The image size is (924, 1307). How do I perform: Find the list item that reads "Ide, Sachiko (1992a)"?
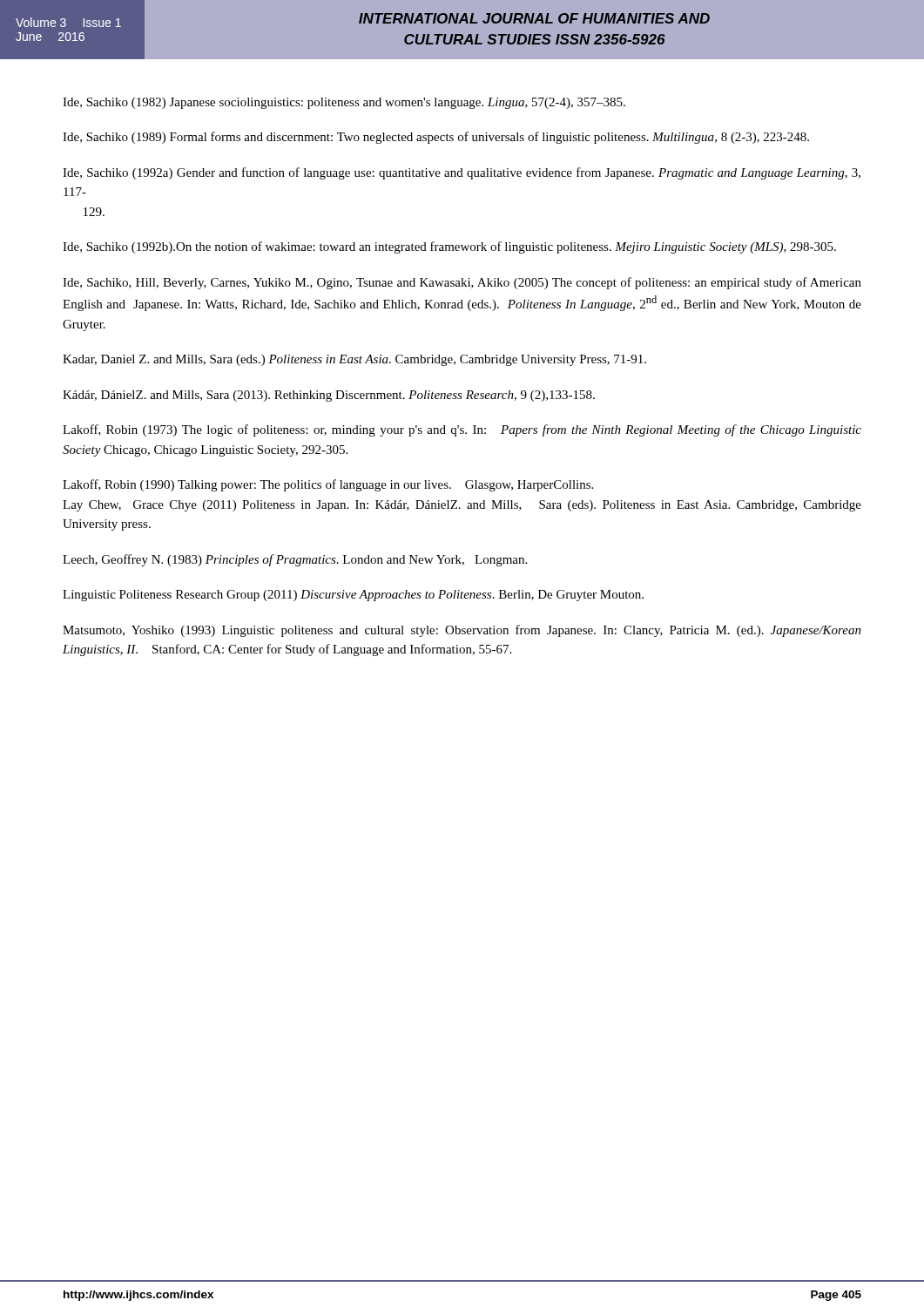point(462,173)
